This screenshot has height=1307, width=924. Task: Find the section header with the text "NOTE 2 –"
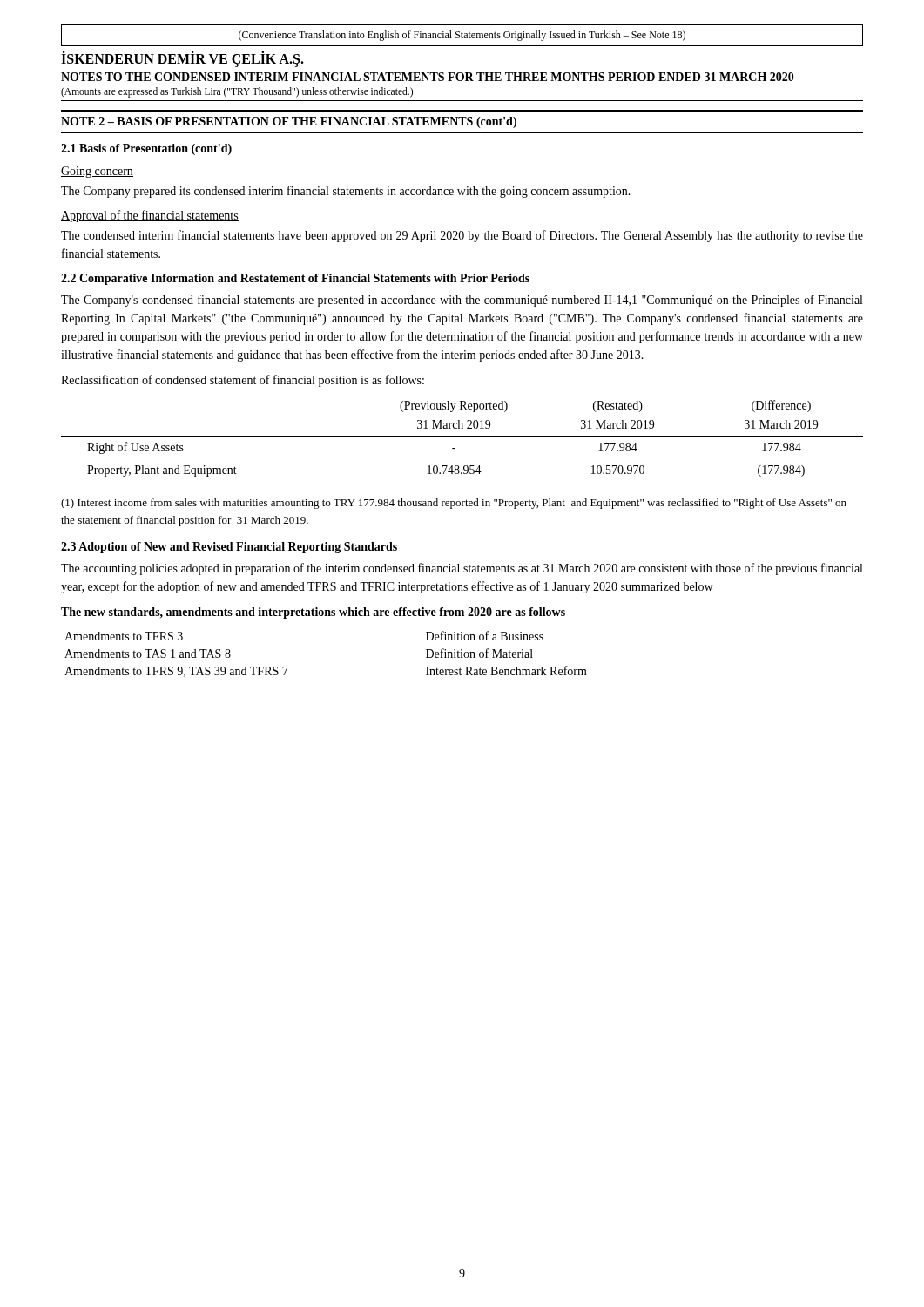click(462, 122)
